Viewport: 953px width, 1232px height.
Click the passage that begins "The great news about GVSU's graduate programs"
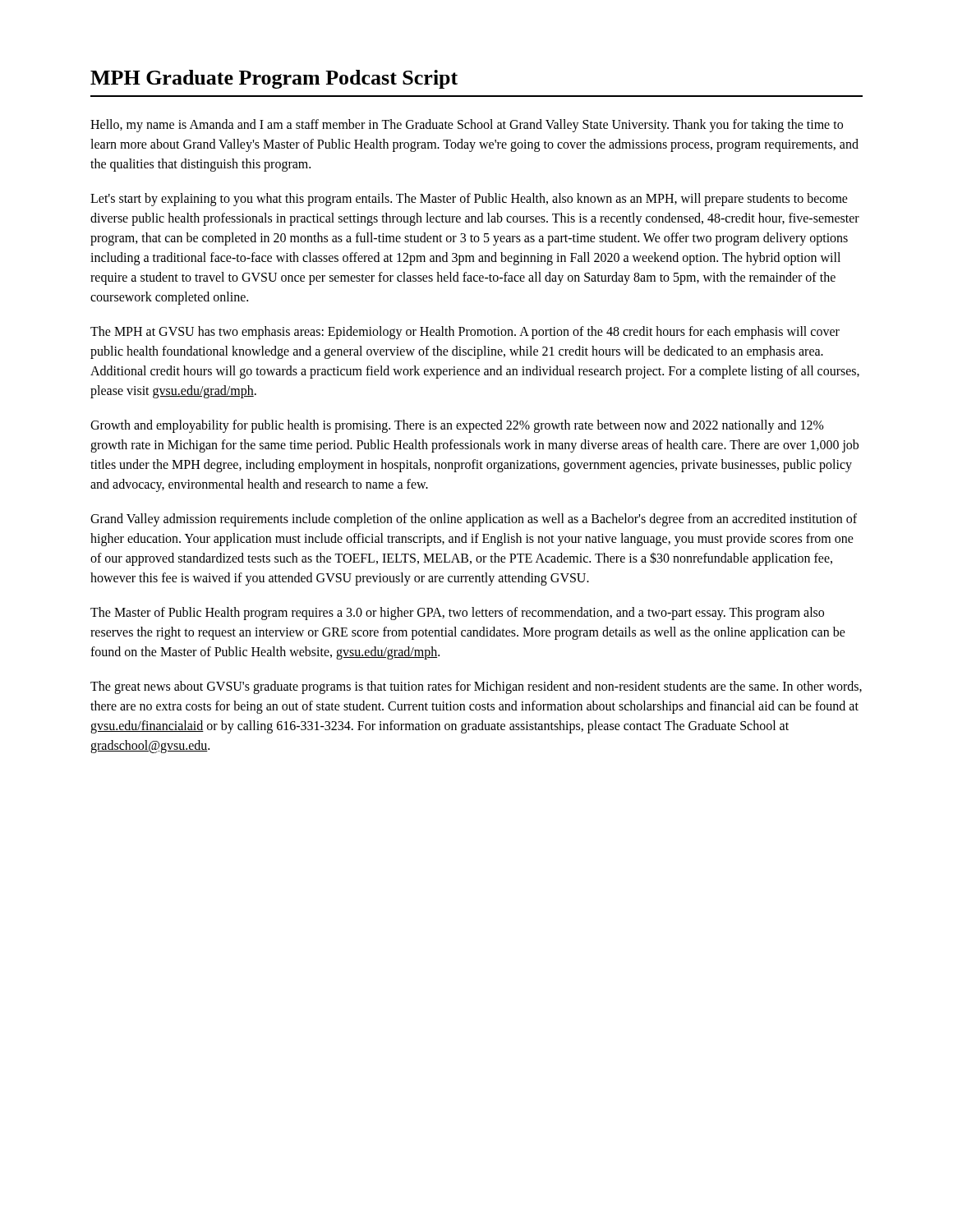[x=476, y=716]
